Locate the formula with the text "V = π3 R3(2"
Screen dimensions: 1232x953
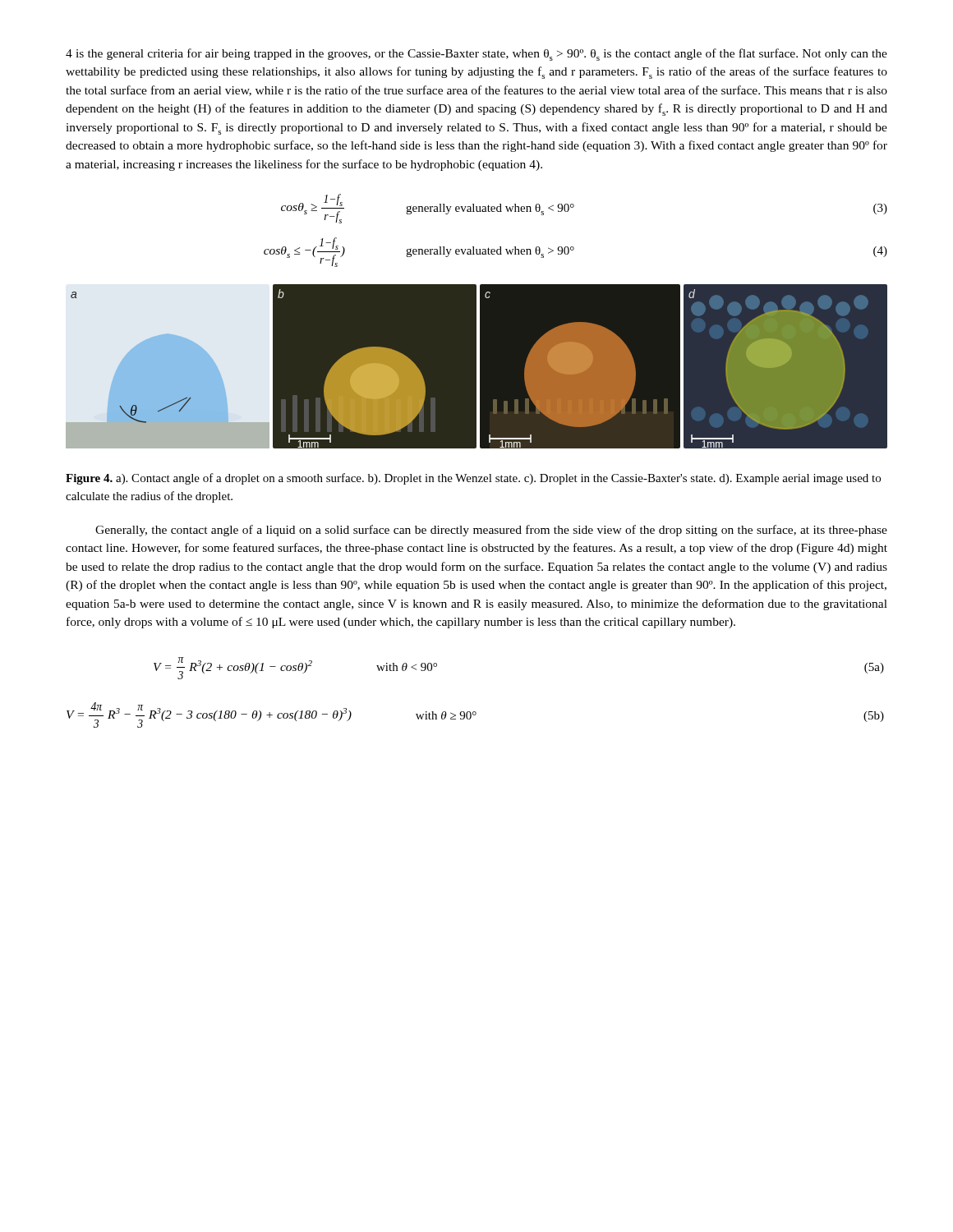(245, 668)
